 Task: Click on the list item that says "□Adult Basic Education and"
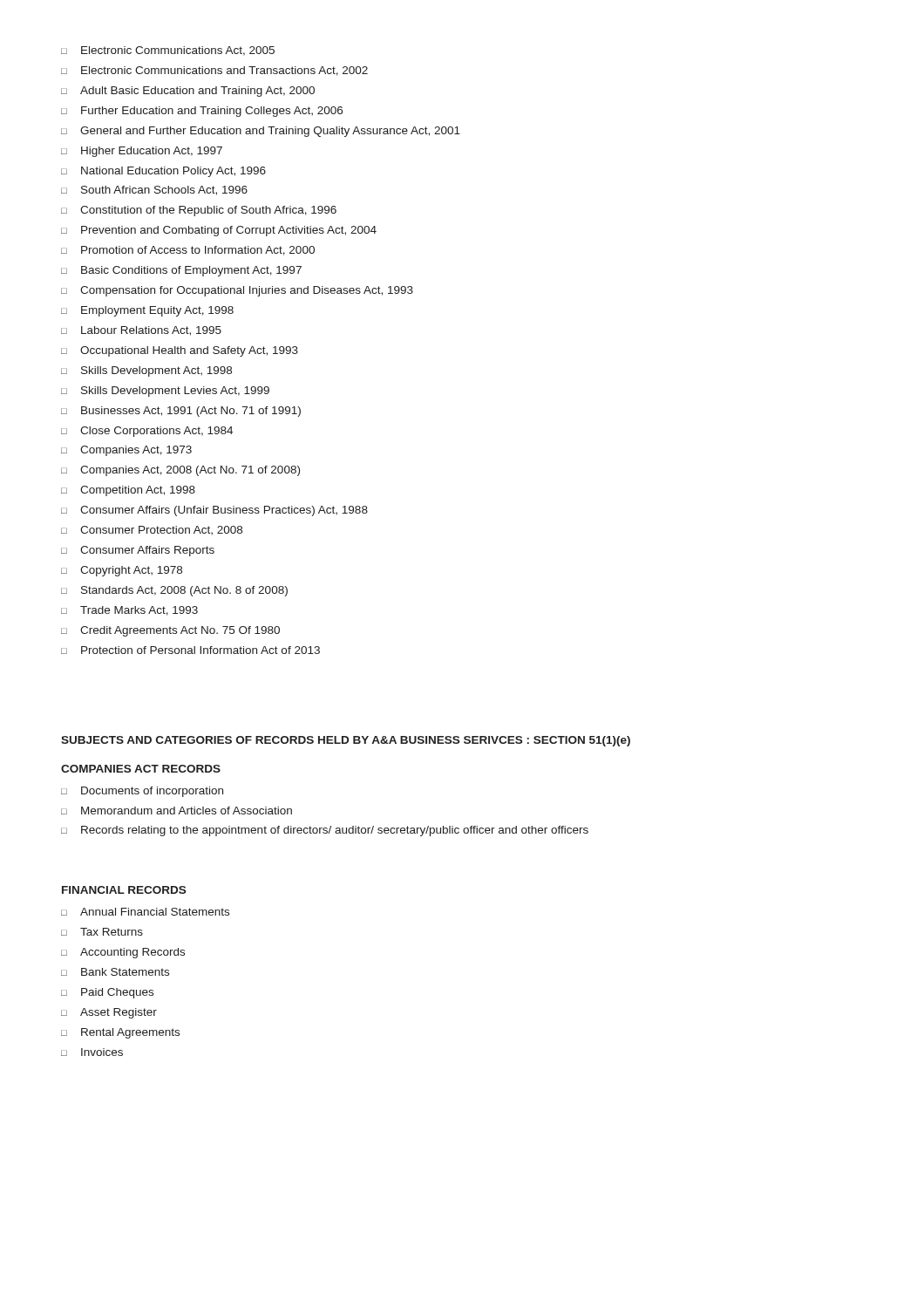pos(188,91)
